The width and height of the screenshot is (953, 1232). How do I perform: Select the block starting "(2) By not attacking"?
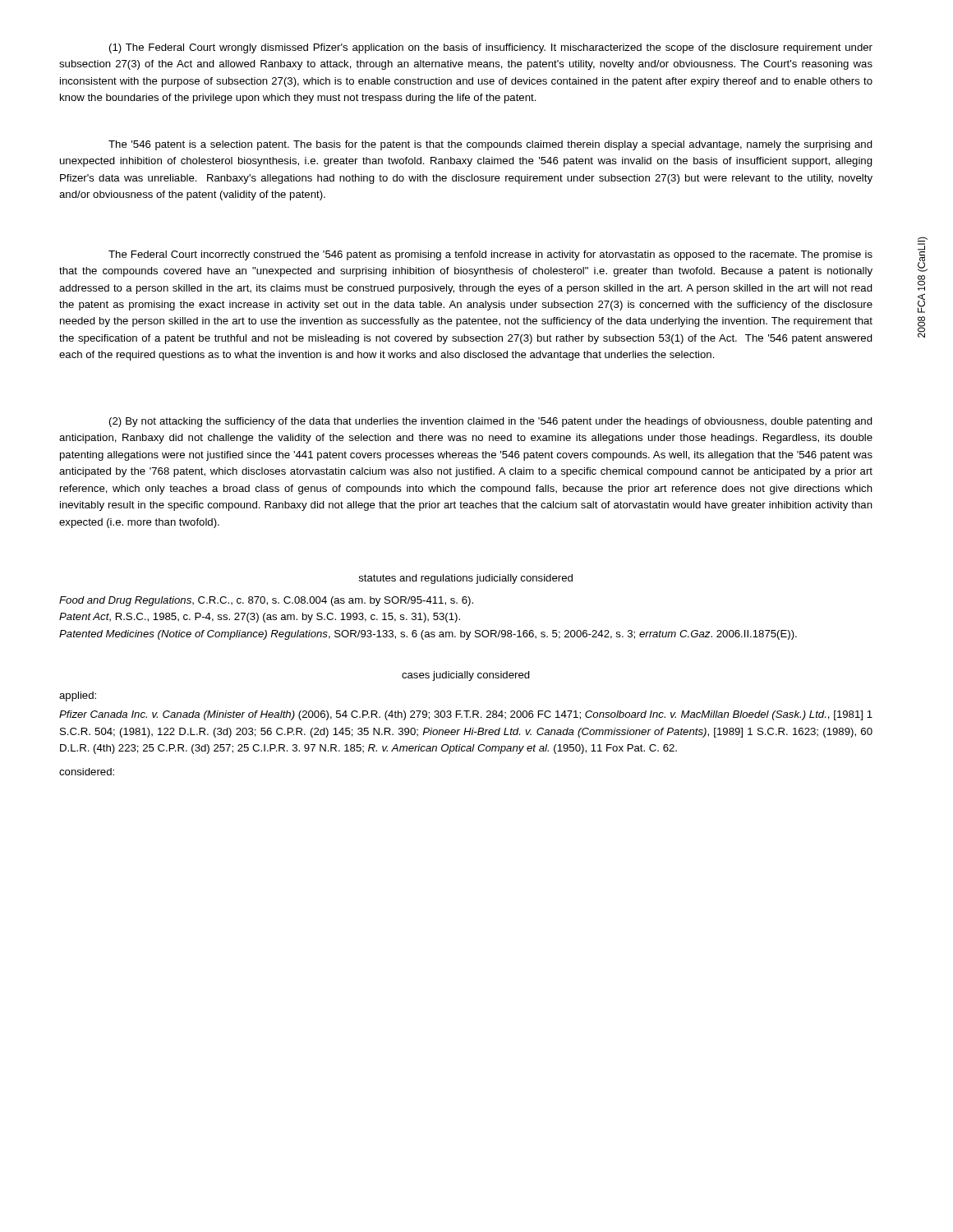tap(466, 471)
